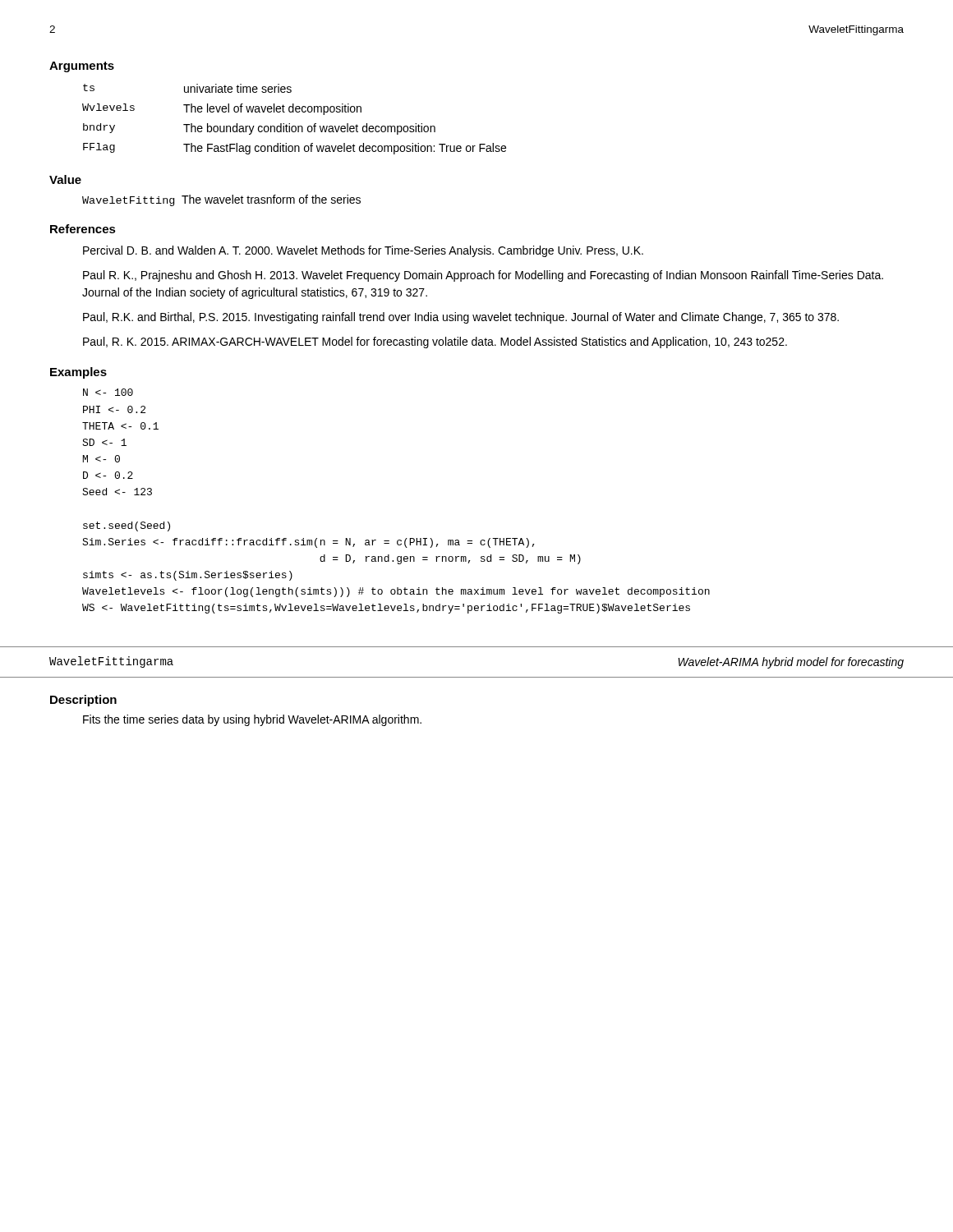Find the text block that reads "Fits the time series data"
The height and width of the screenshot is (1232, 953).
point(252,720)
